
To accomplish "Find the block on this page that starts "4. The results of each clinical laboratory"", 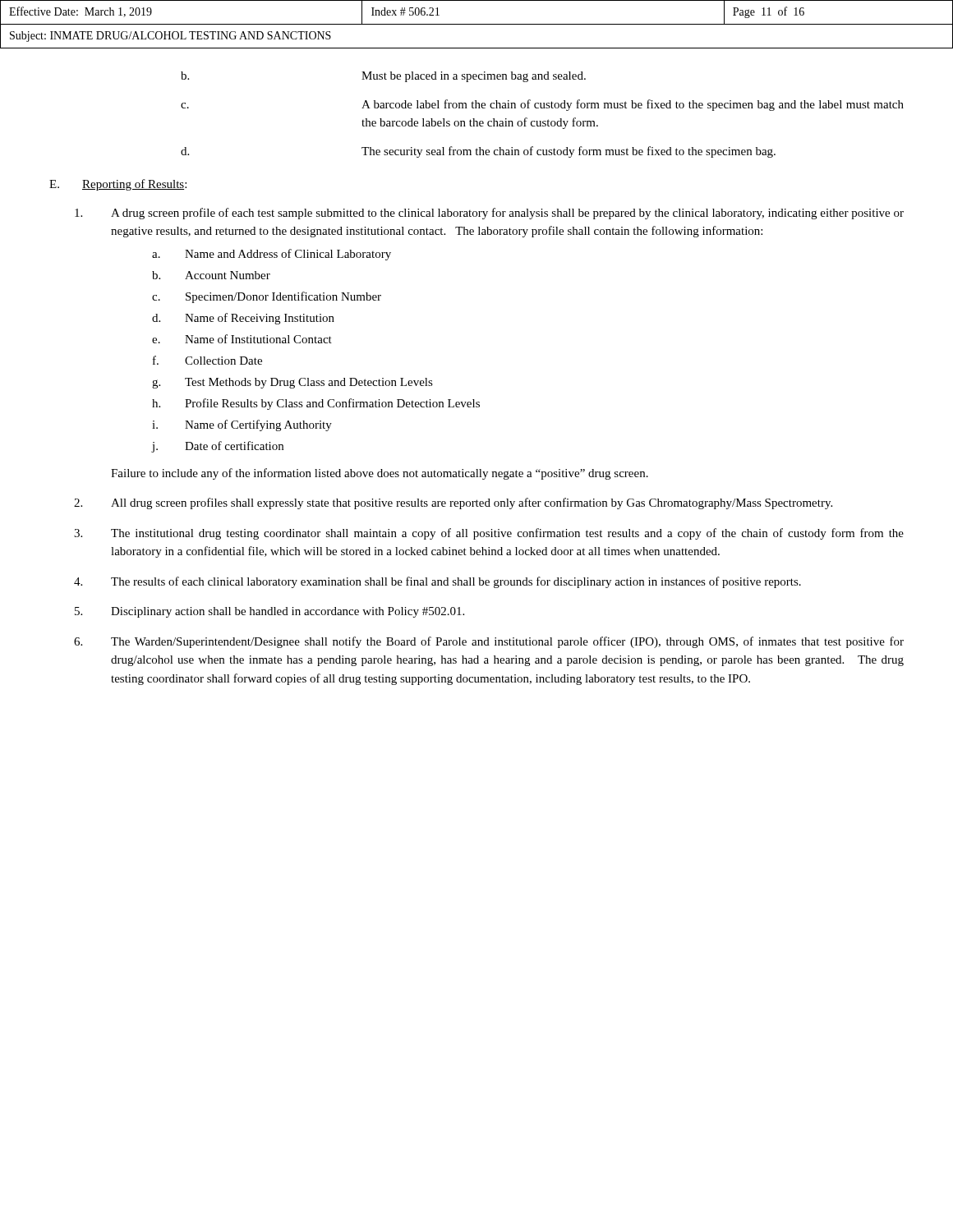I will (489, 581).
